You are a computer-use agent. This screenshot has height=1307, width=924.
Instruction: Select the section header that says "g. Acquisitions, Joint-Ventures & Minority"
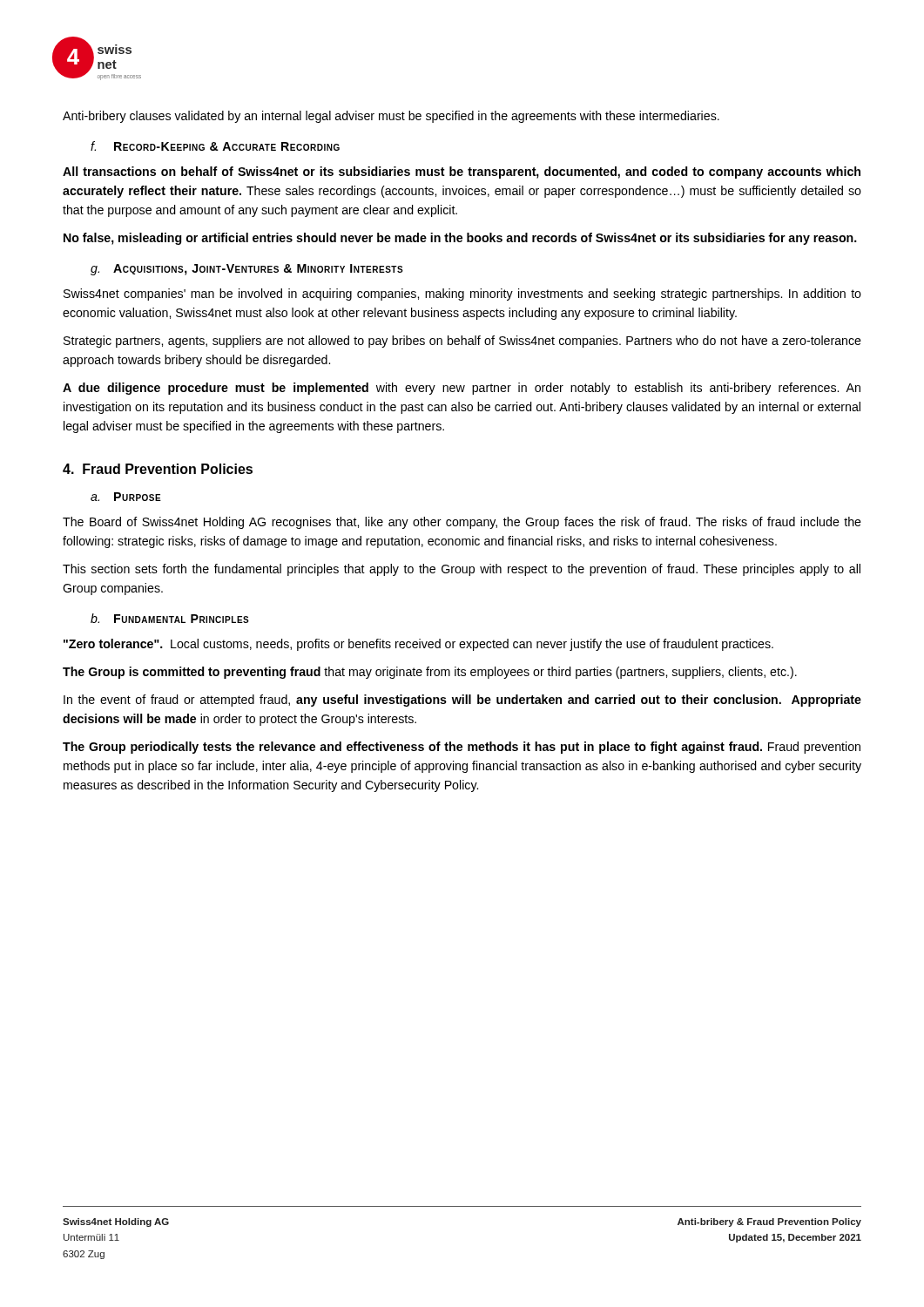(247, 268)
